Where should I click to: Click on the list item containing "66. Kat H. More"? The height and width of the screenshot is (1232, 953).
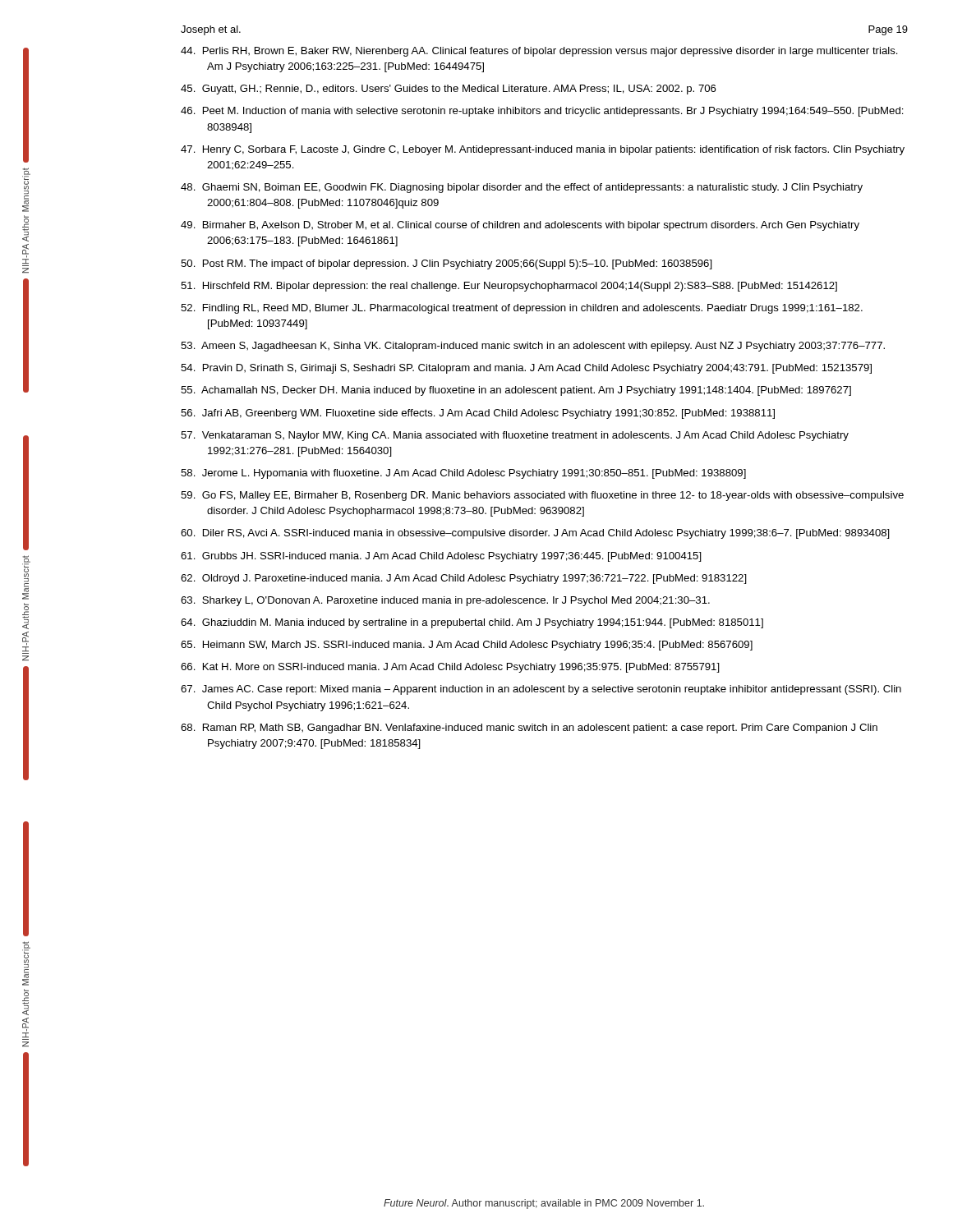450,667
